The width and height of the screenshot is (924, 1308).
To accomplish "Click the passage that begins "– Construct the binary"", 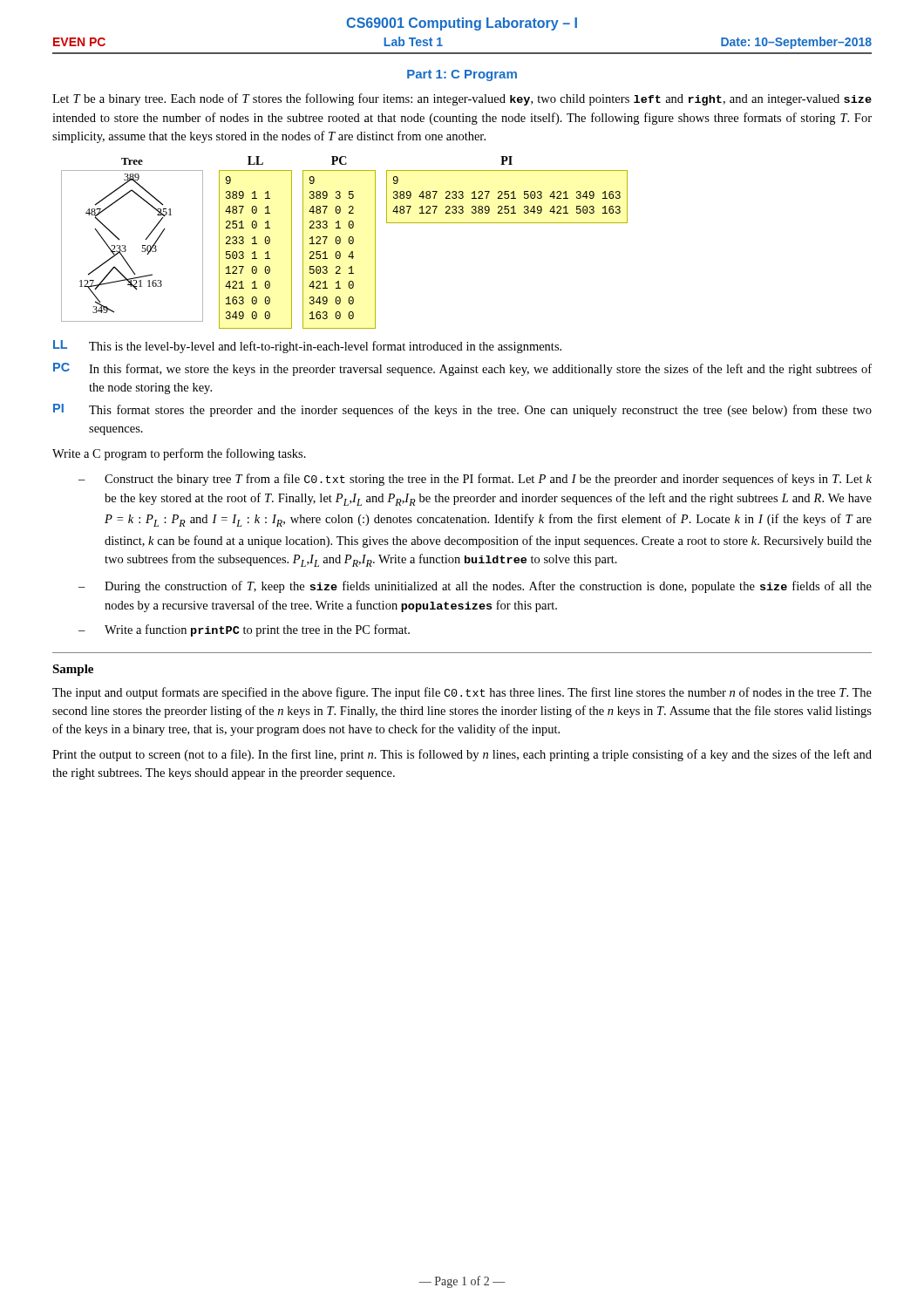I will (x=475, y=521).
